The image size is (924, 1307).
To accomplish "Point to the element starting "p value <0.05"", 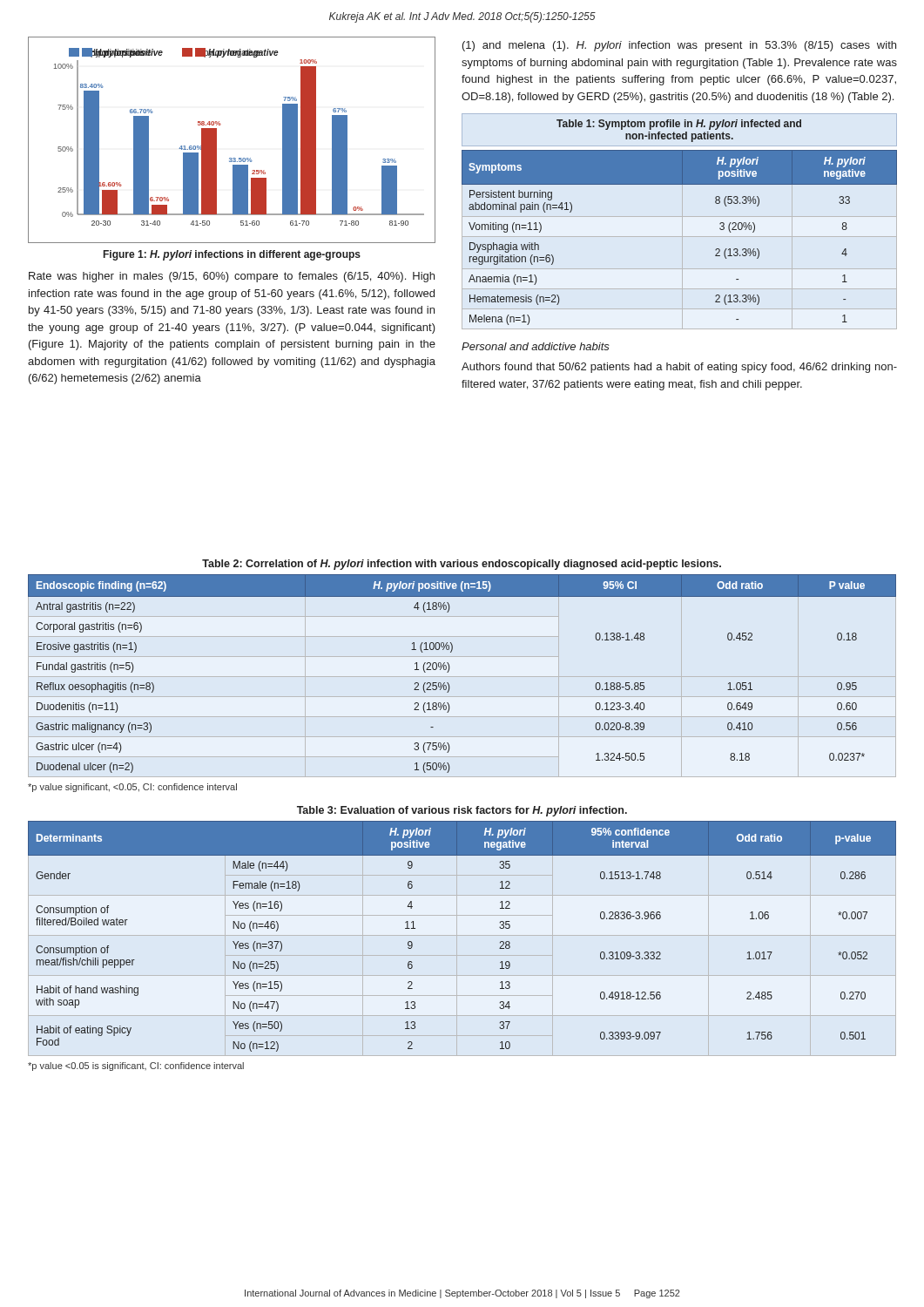I will [136, 1066].
